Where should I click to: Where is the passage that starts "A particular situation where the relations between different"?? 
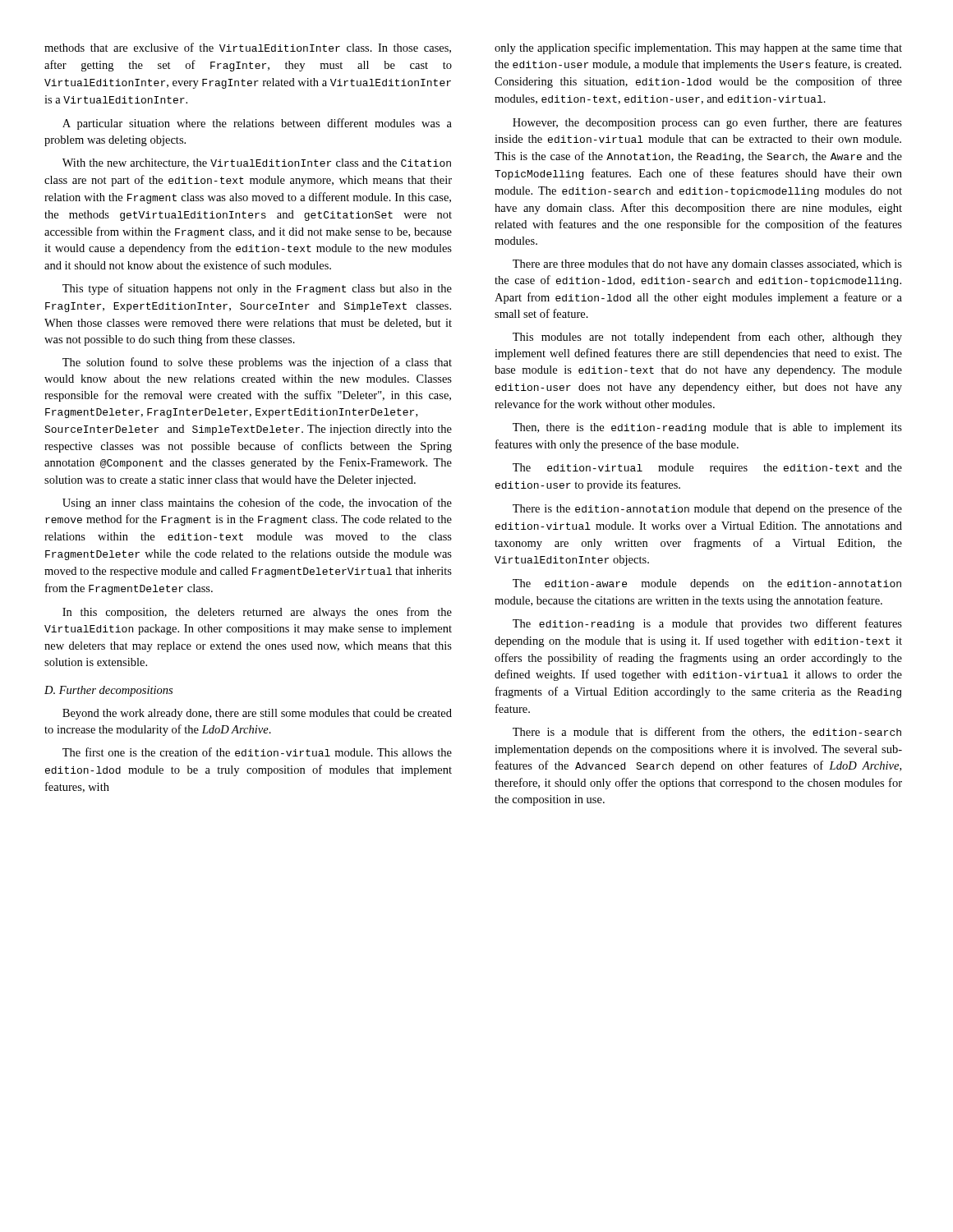[x=248, y=131]
